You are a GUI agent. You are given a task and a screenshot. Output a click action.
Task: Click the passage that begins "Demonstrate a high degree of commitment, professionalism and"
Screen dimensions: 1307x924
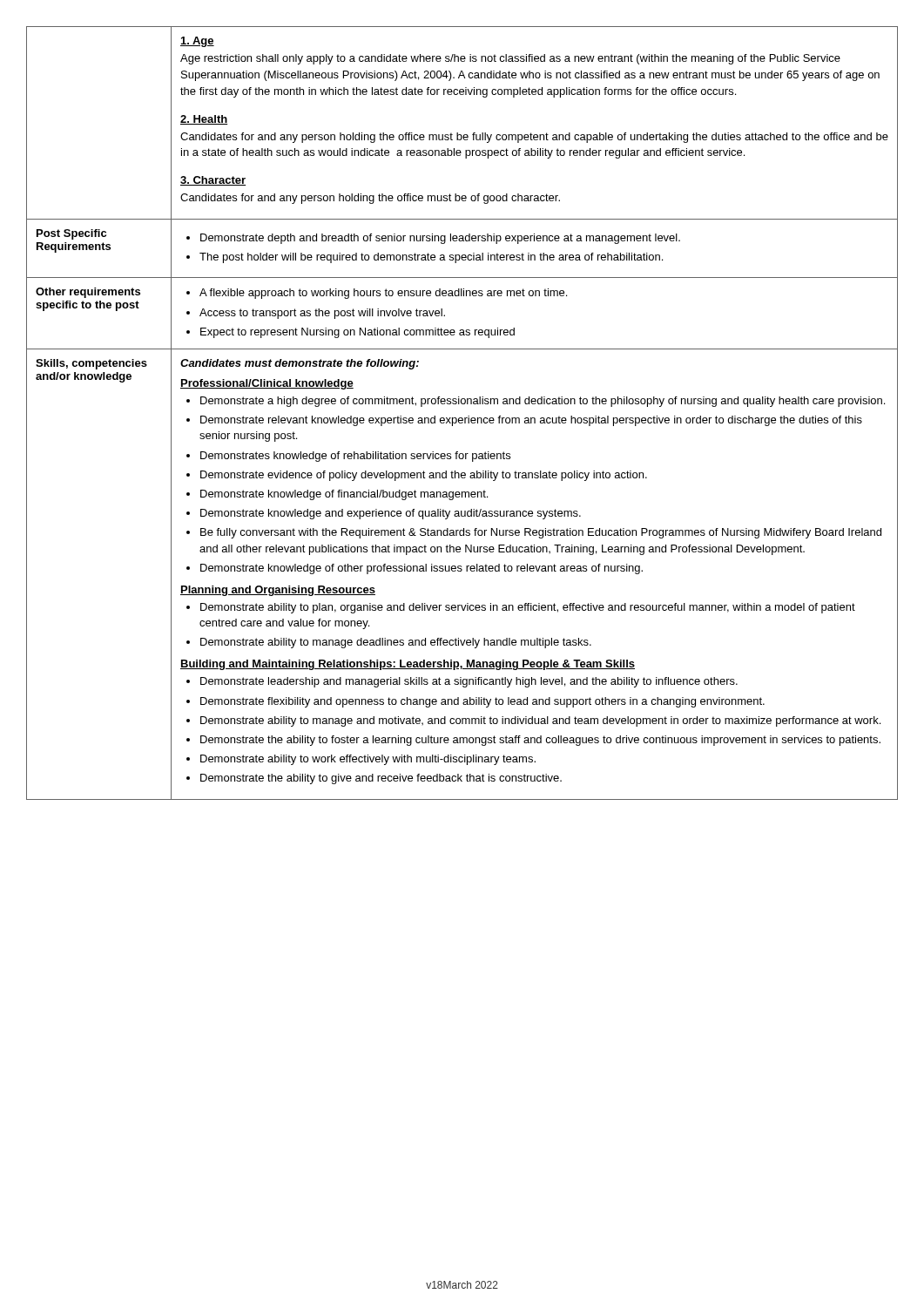(x=543, y=400)
